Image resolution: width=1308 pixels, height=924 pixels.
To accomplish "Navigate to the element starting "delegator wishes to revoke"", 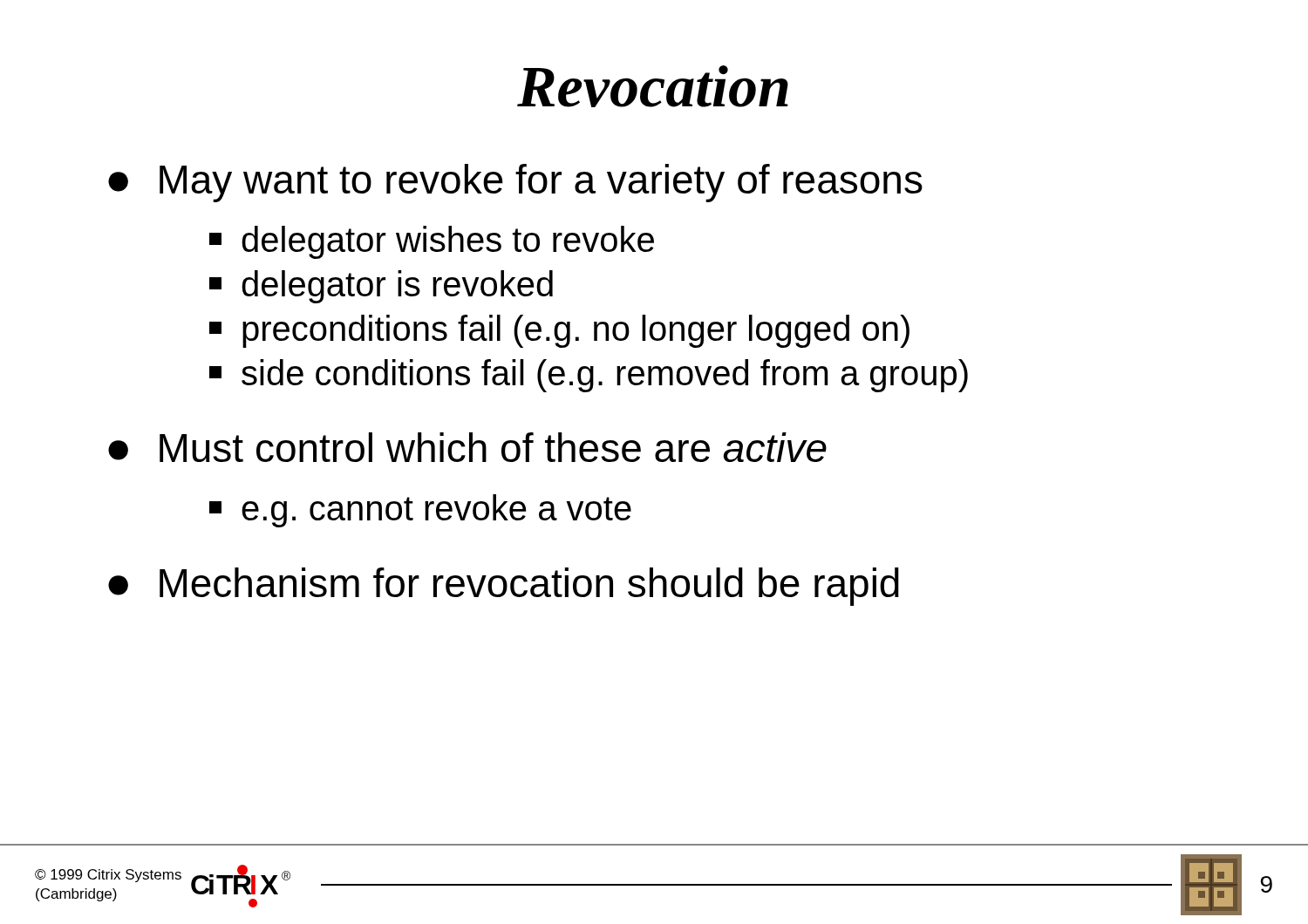I will pos(432,240).
